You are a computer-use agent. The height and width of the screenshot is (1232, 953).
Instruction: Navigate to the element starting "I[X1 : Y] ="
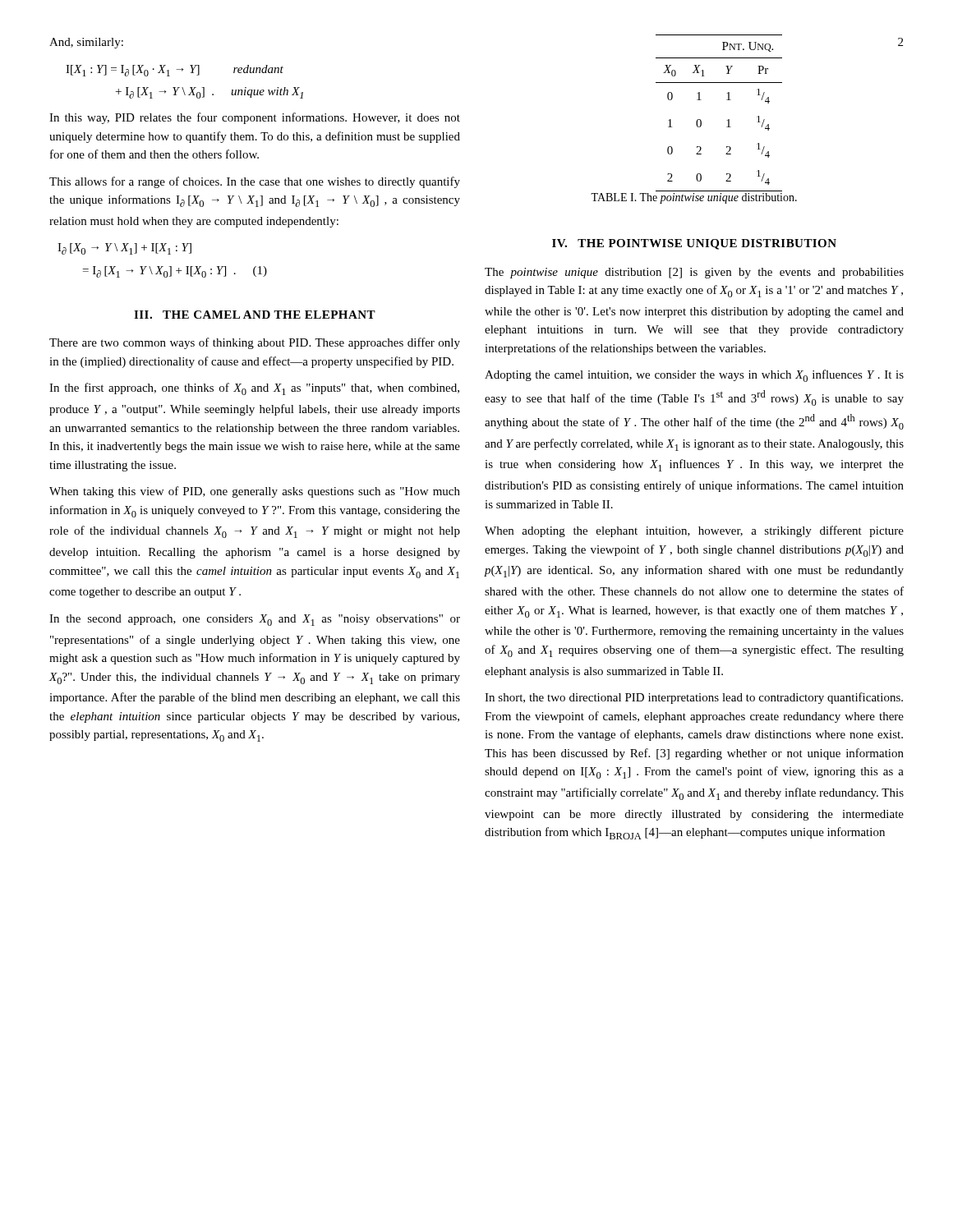[263, 81]
